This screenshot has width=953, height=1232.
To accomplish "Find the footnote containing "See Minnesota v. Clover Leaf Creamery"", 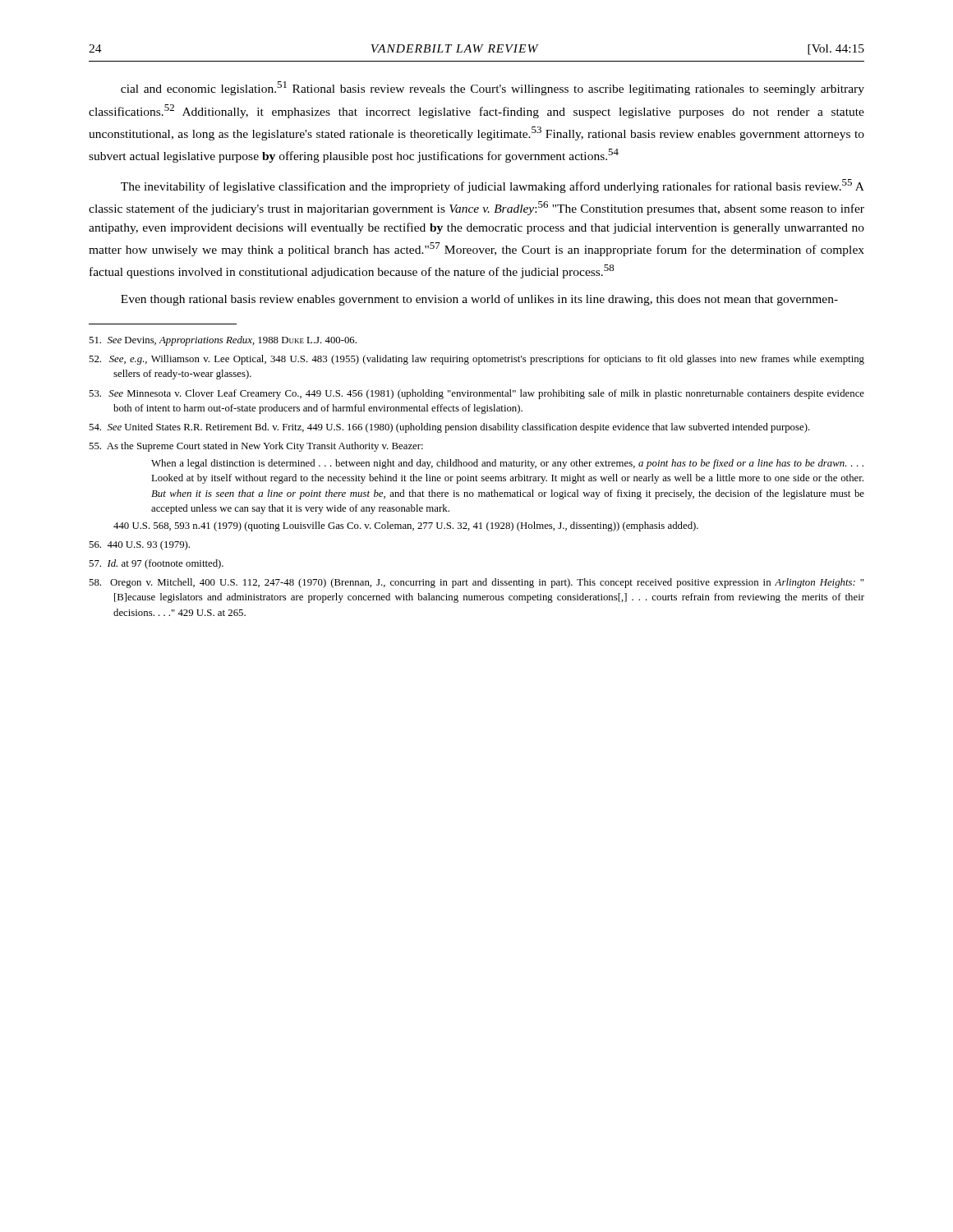I will [x=476, y=401].
